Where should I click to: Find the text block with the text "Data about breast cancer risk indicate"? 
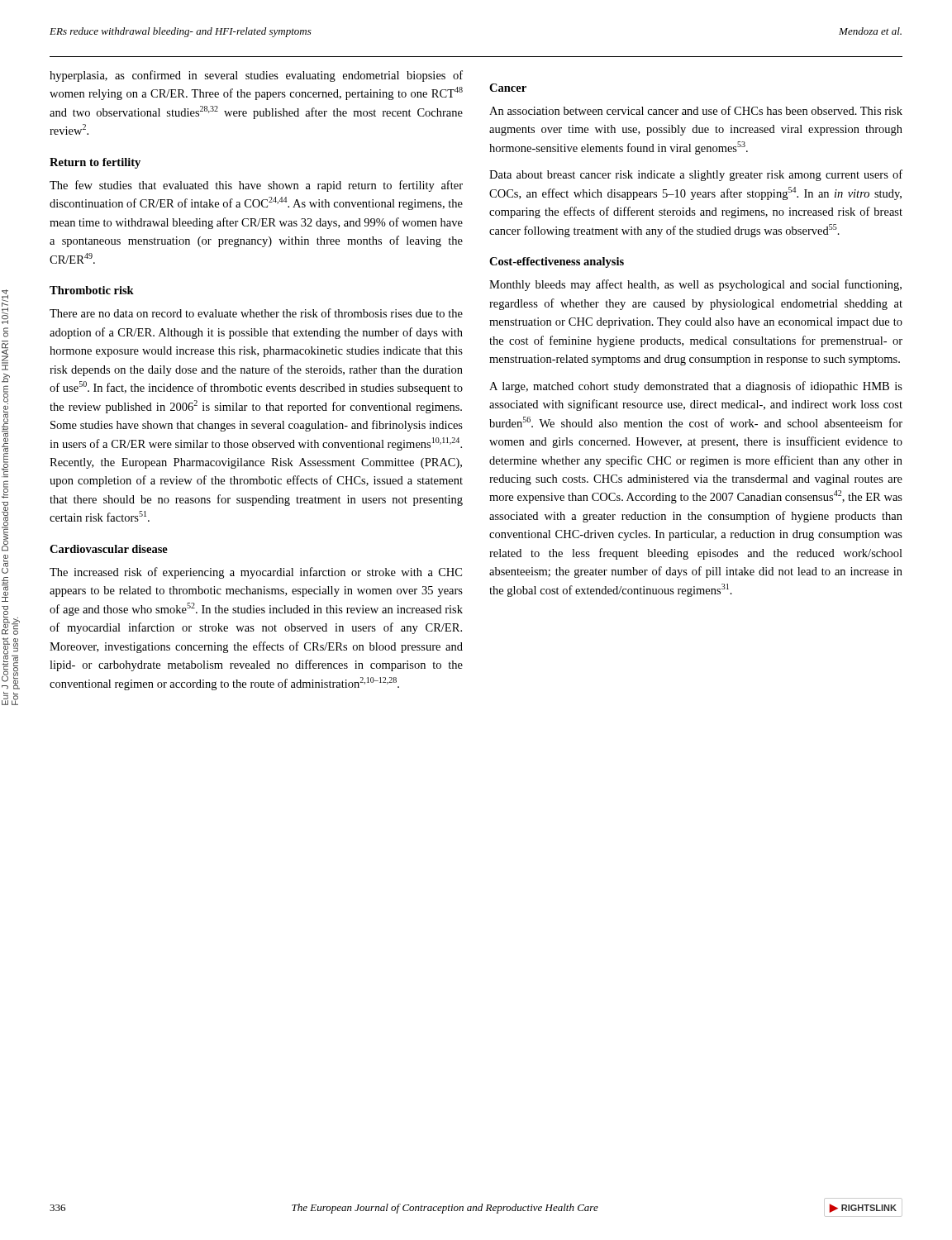[x=696, y=203]
